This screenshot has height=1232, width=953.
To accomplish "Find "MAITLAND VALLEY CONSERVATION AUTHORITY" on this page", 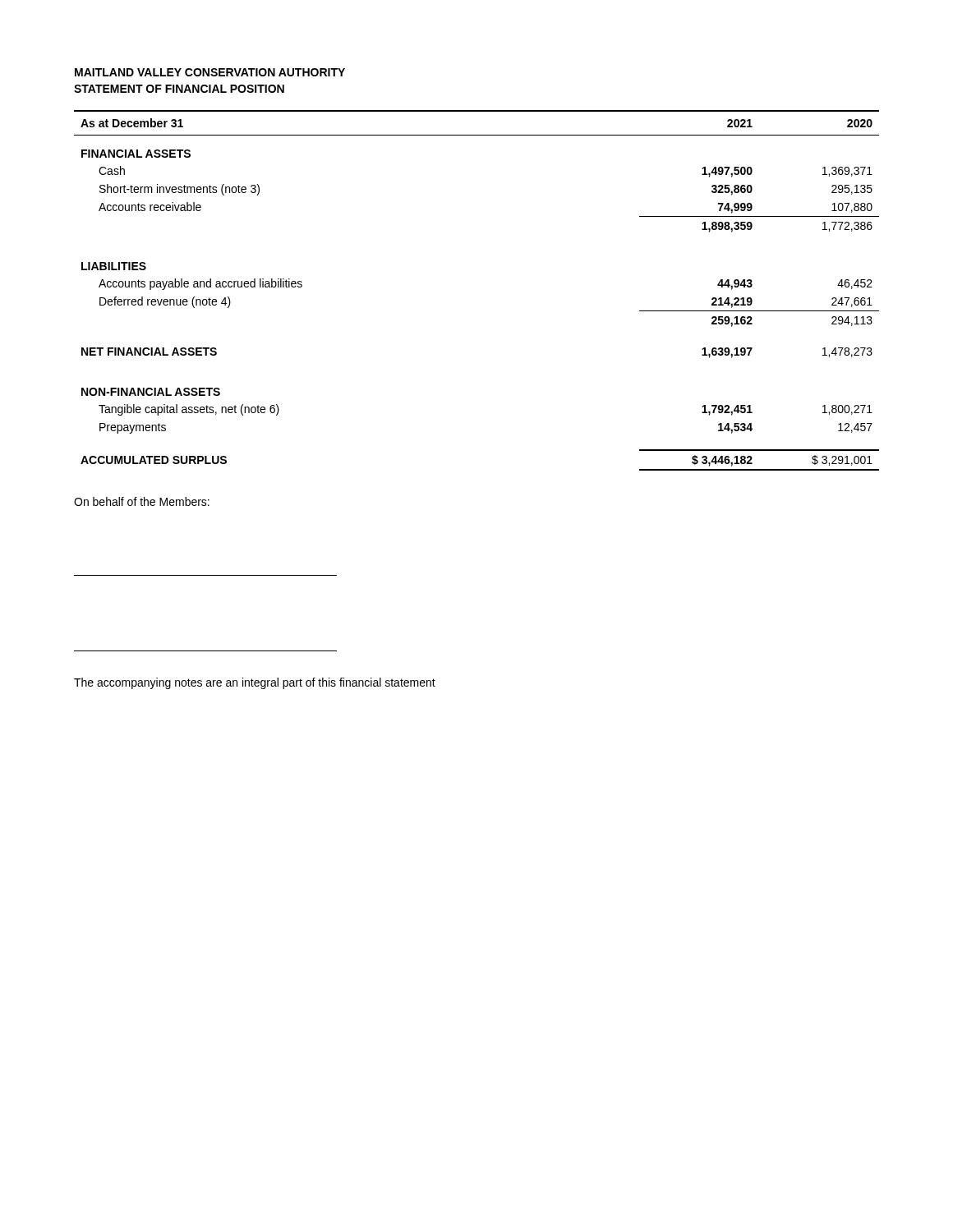I will 210,72.
